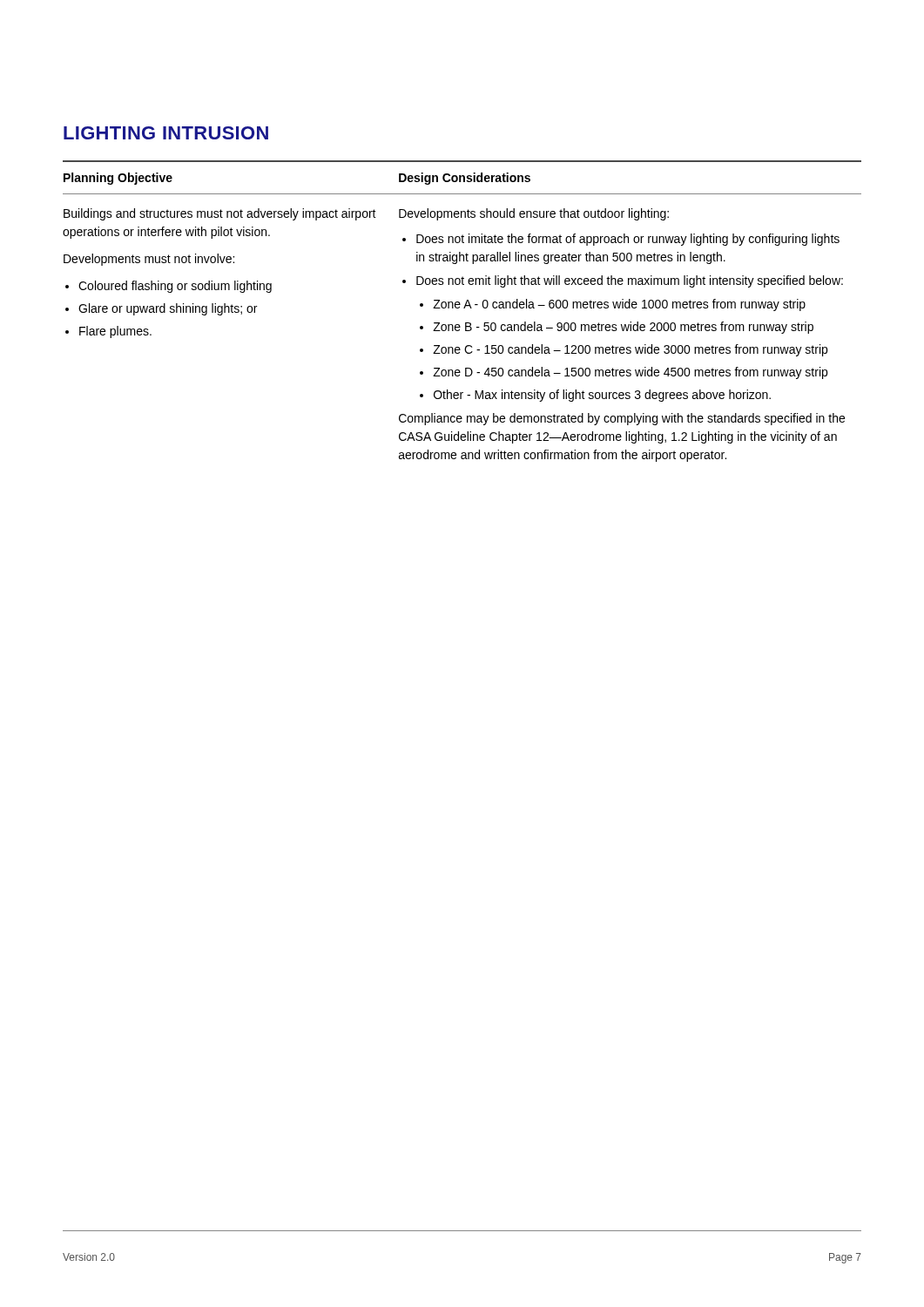The width and height of the screenshot is (924, 1307).
Task: Locate the passage starting "Glare or upward shining lights; or"
Action: tap(168, 308)
